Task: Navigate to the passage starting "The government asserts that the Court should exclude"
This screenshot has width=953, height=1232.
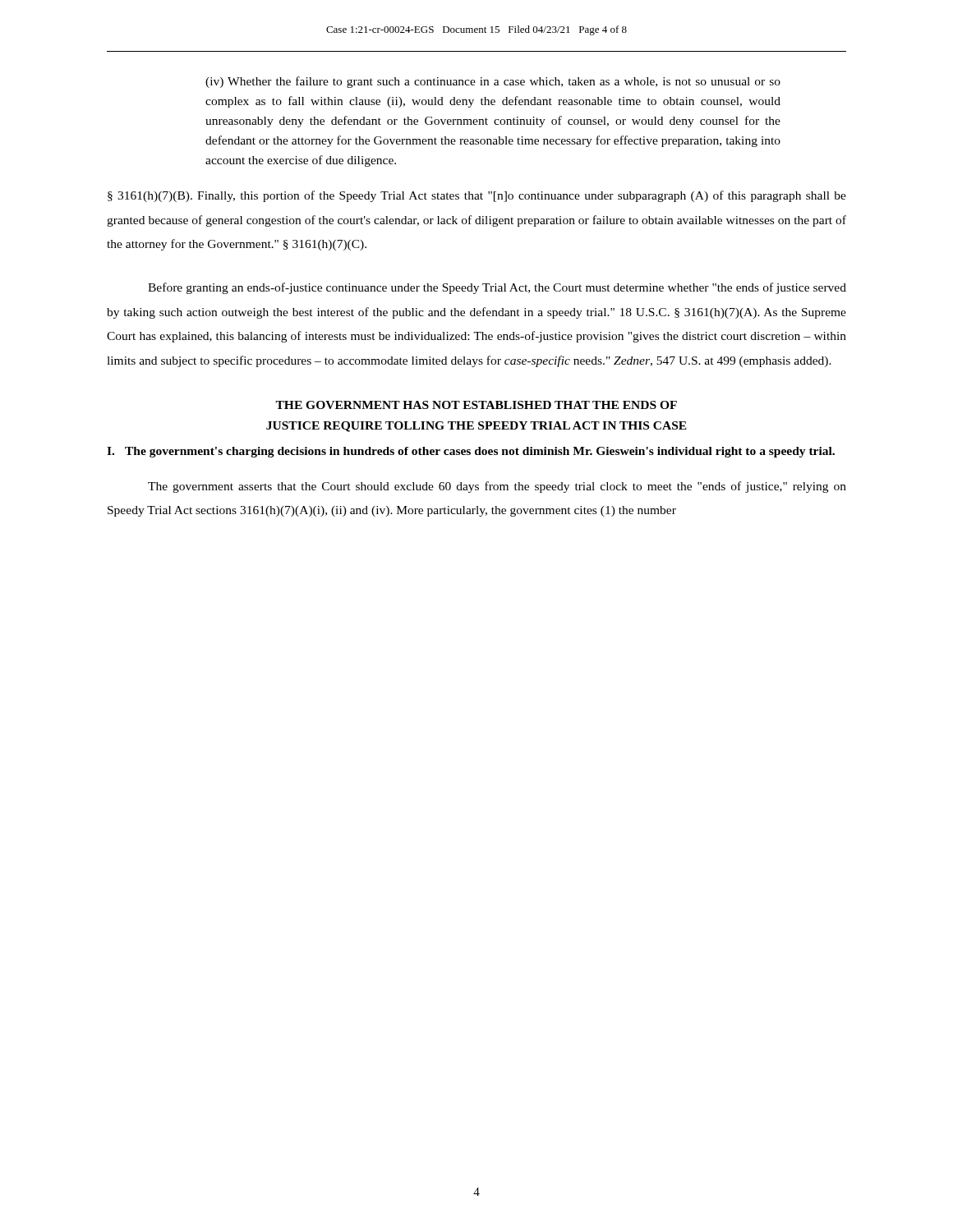Action: pyautogui.click(x=476, y=498)
